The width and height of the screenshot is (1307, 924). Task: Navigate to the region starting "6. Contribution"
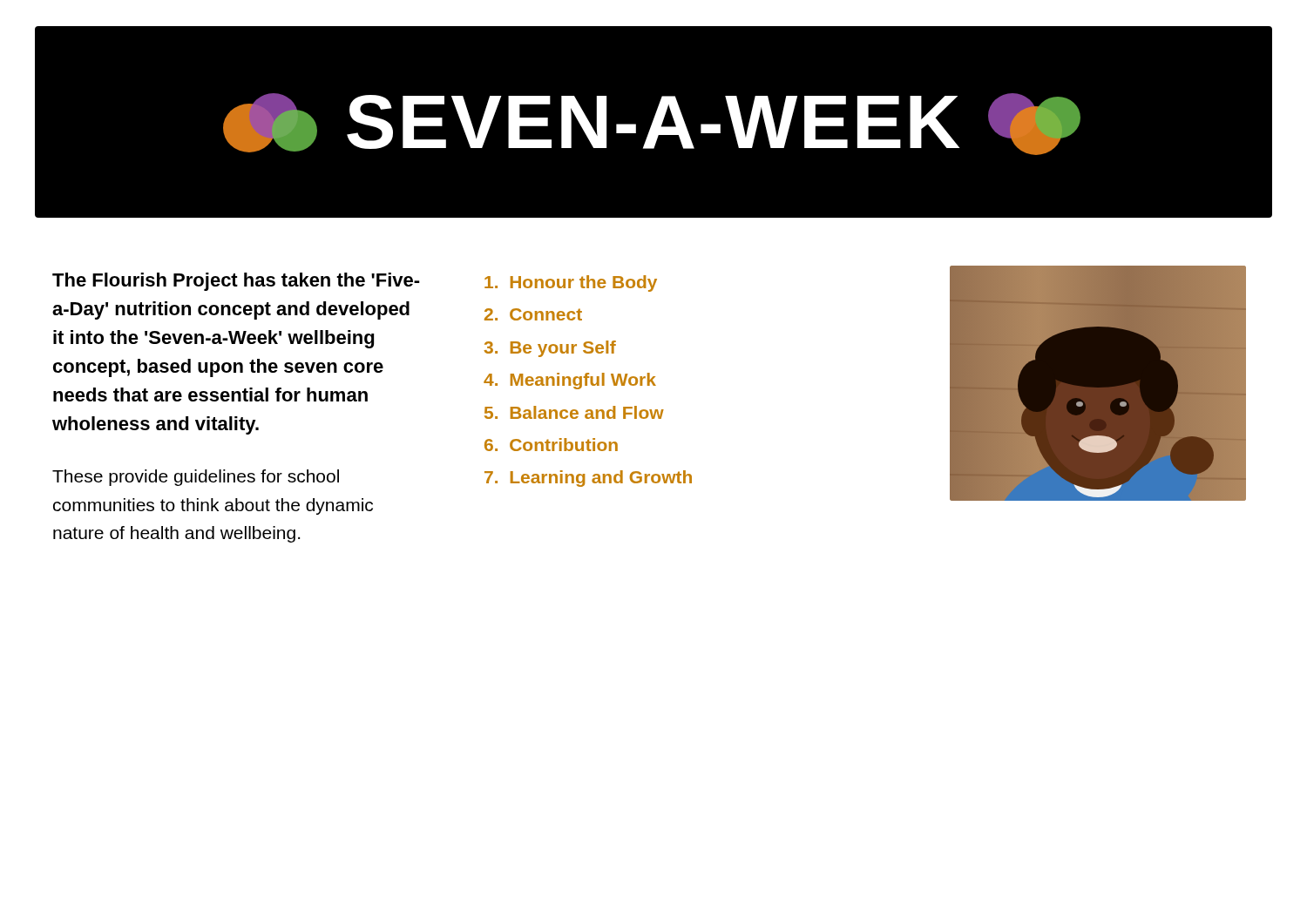[x=551, y=444]
